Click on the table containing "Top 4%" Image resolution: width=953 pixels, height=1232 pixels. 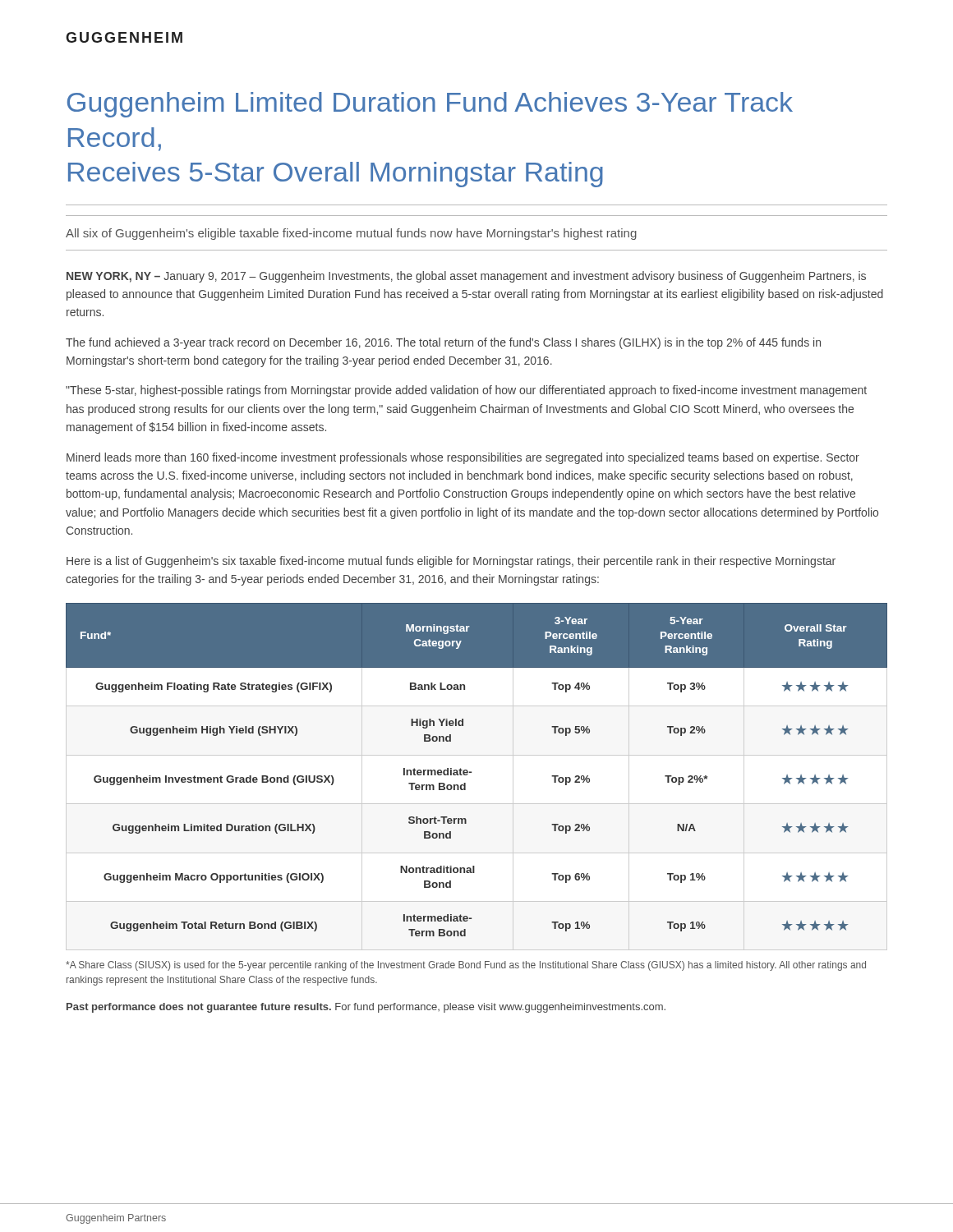pyautogui.click(x=476, y=777)
